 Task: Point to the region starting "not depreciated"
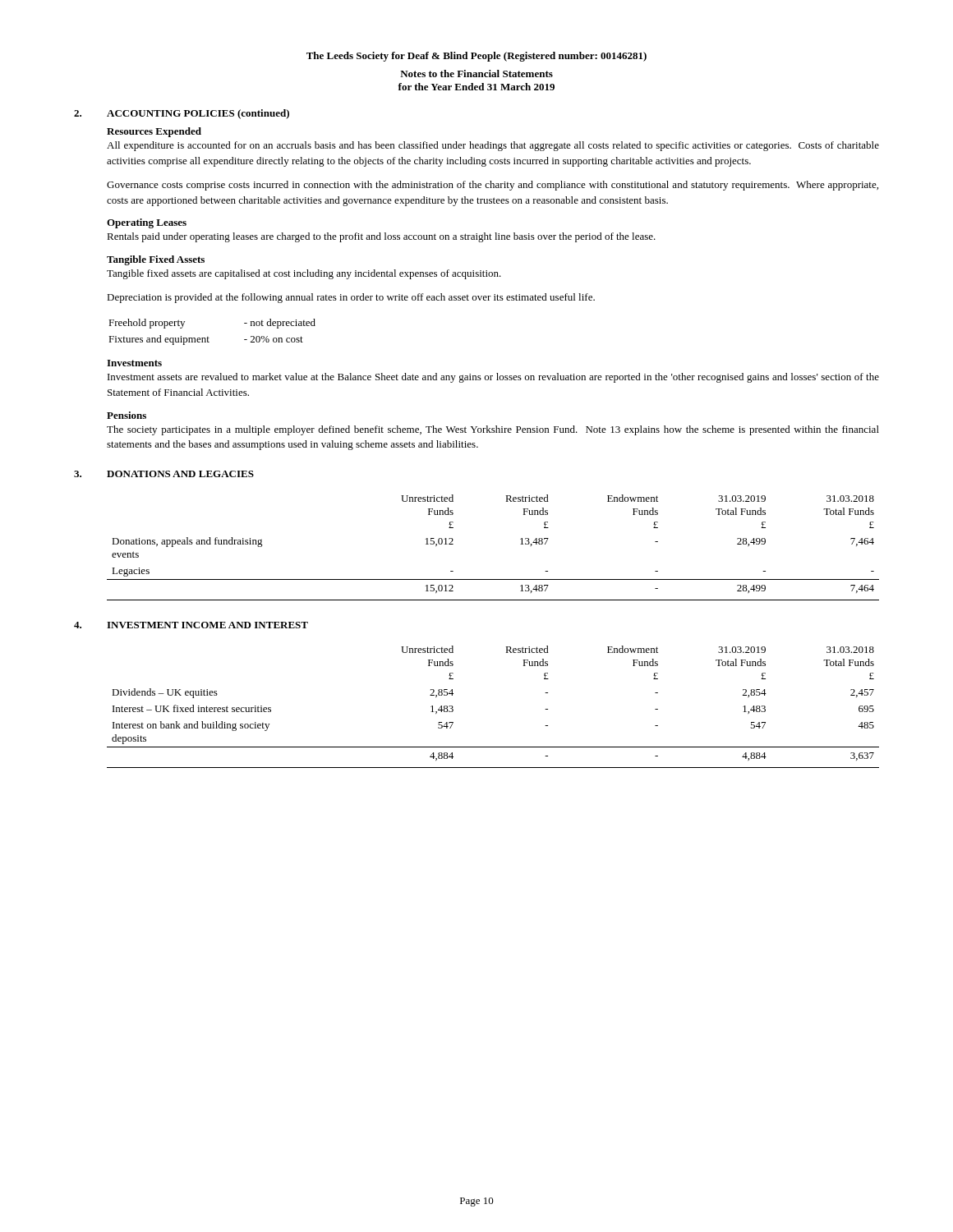click(x=280, y=322)
